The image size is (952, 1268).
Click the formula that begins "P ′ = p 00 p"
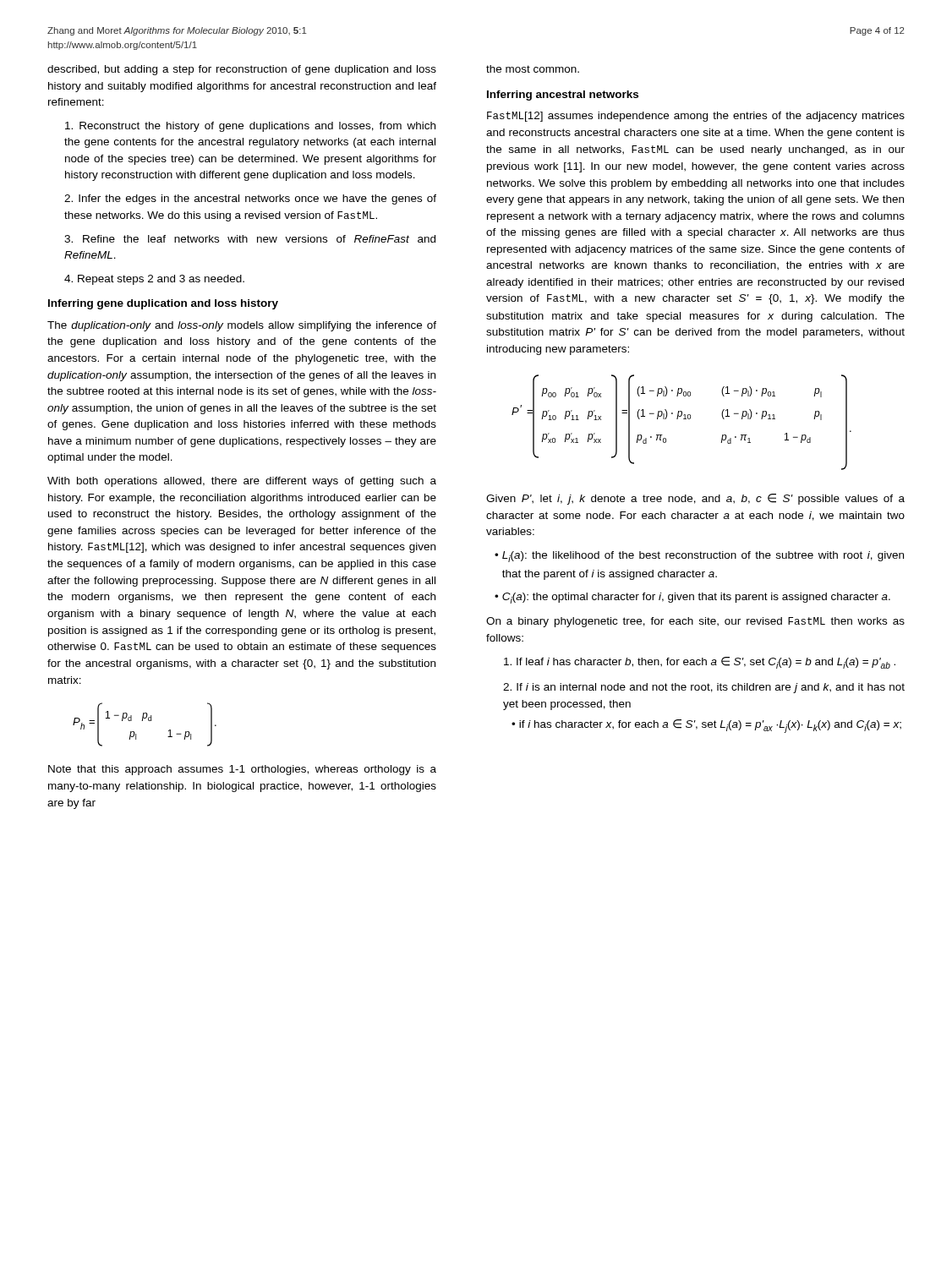(x=689, y=424)
